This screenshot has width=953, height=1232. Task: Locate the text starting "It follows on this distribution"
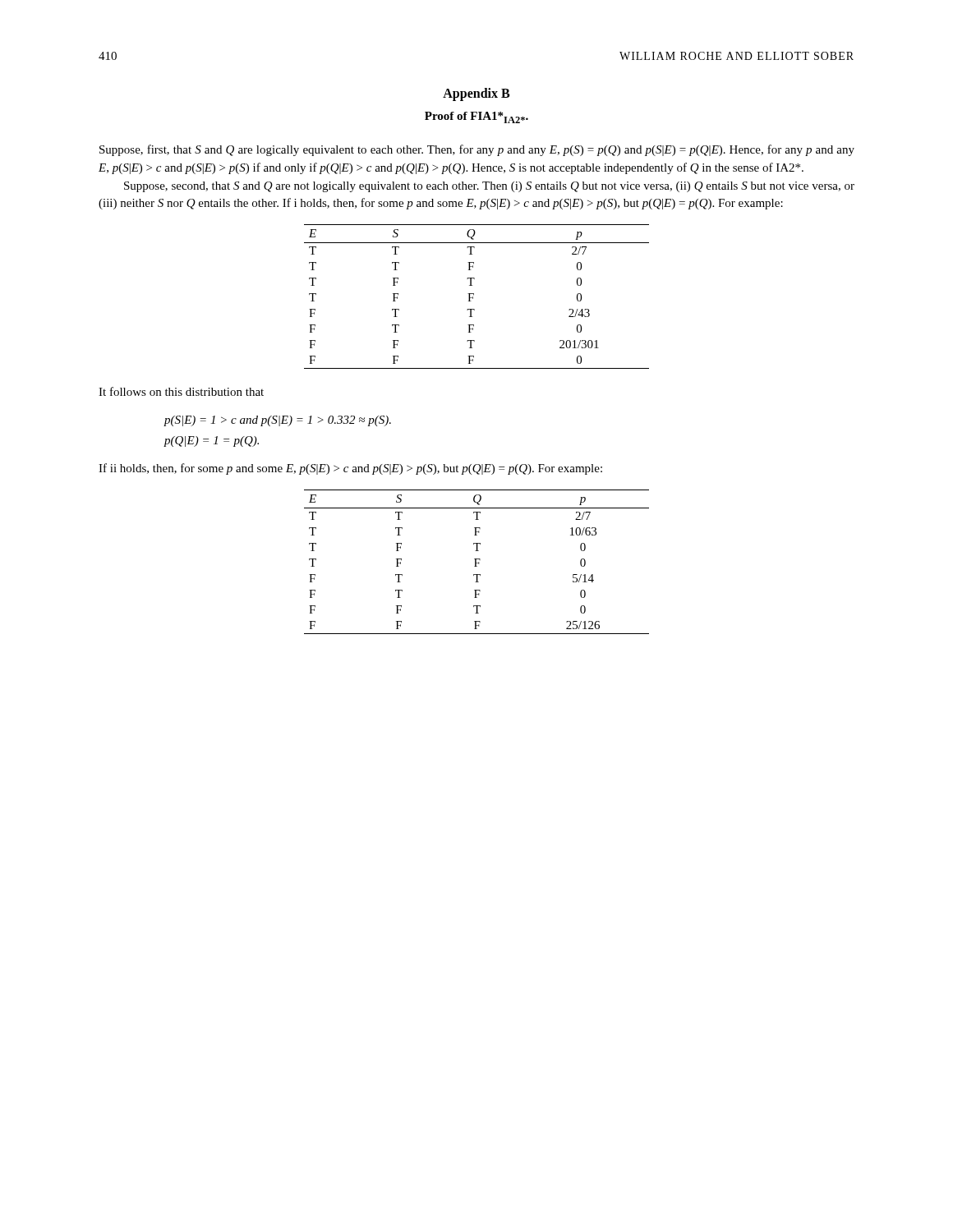point(181,391)
